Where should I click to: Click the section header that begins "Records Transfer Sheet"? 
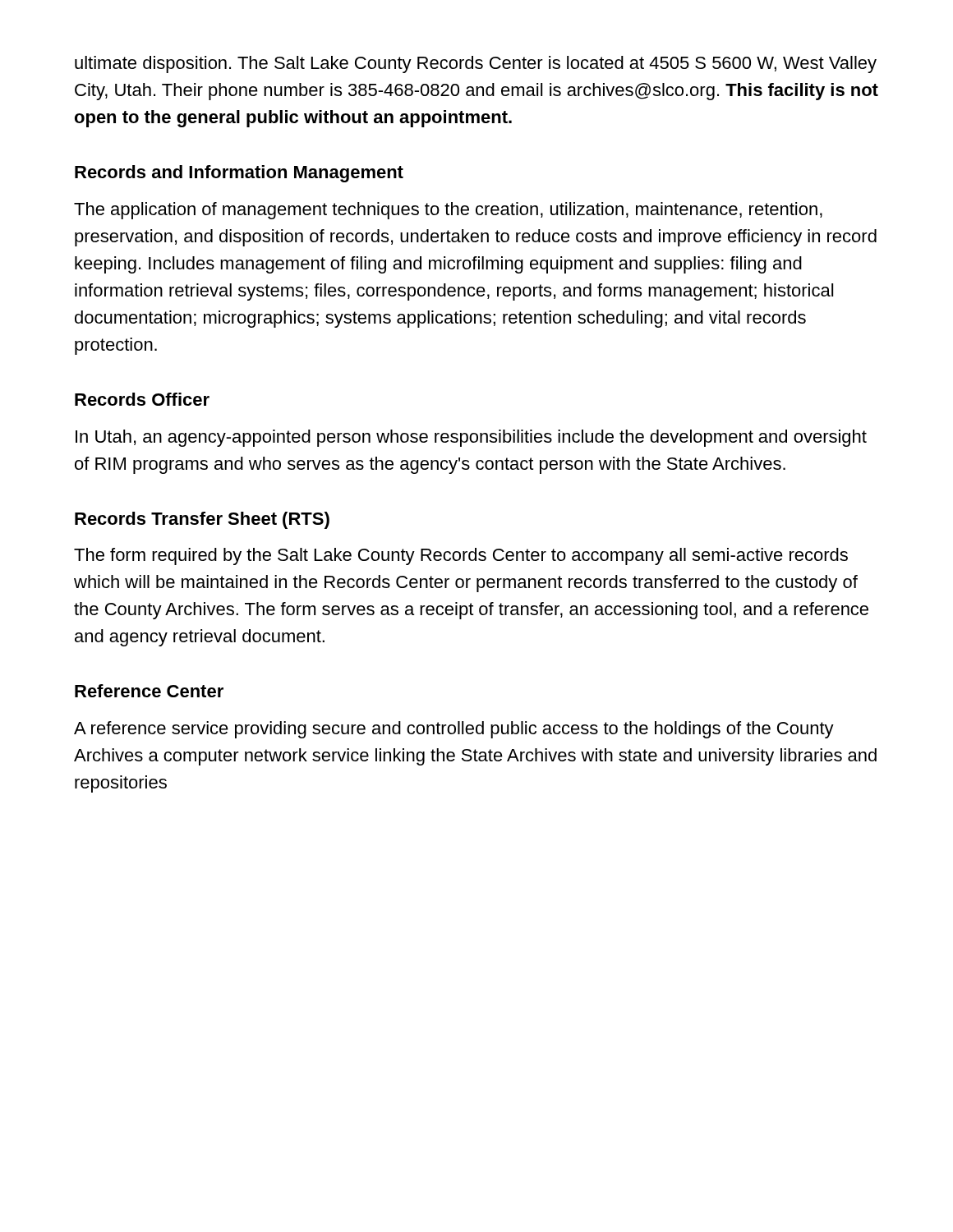(202, 518)
